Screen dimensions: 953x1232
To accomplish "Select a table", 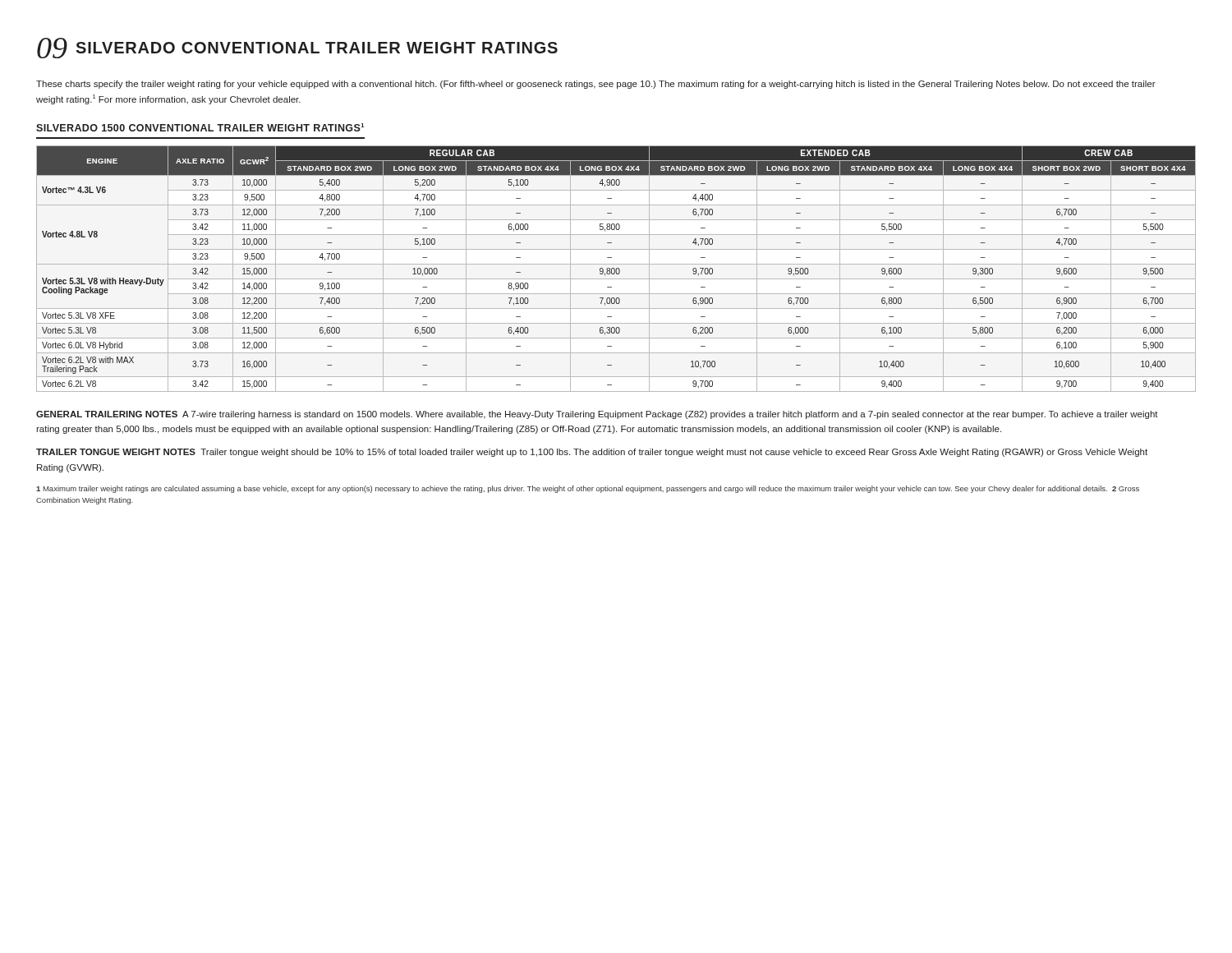I will coord(616,268).
